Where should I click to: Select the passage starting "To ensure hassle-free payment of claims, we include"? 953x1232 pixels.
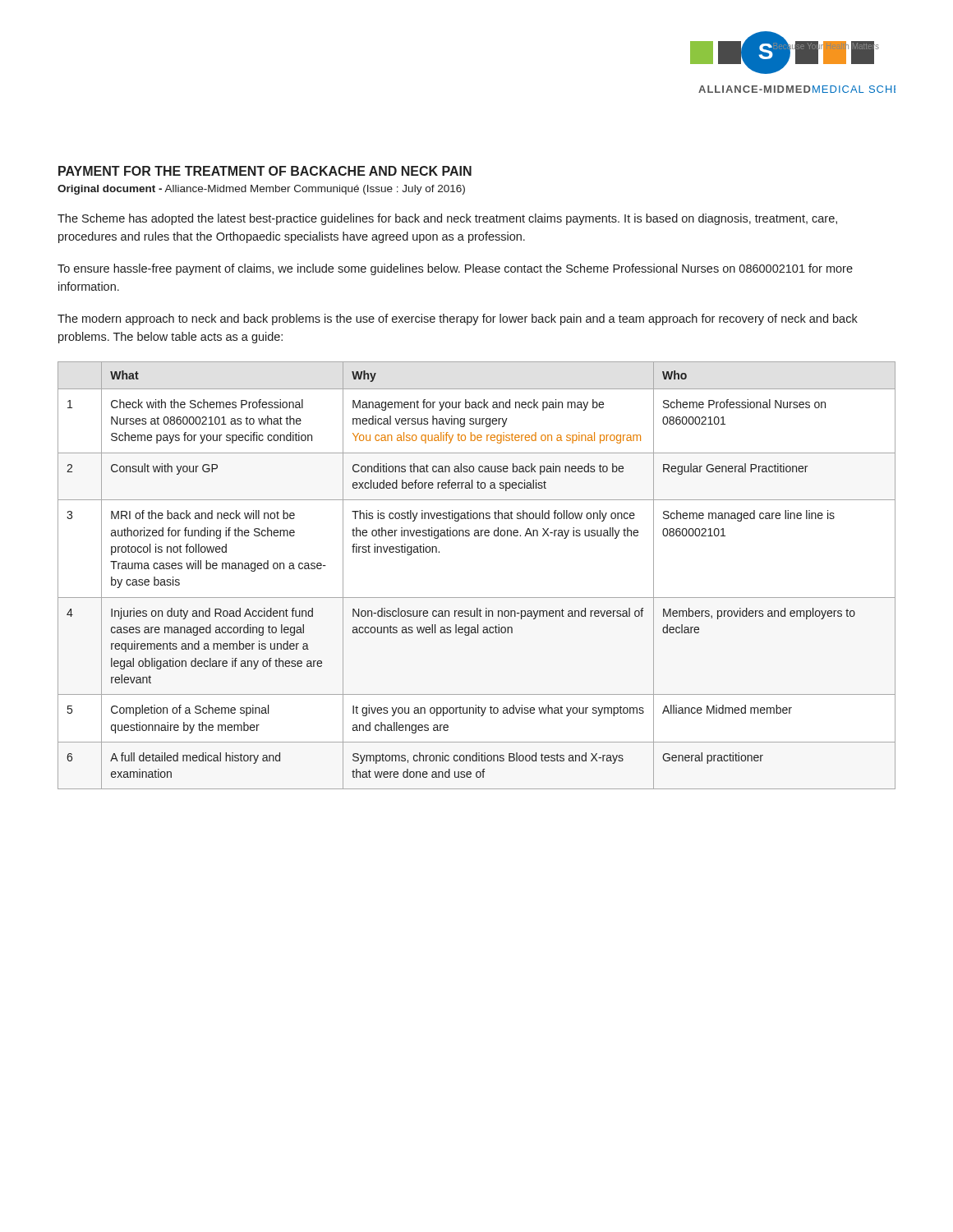[455, 278]
